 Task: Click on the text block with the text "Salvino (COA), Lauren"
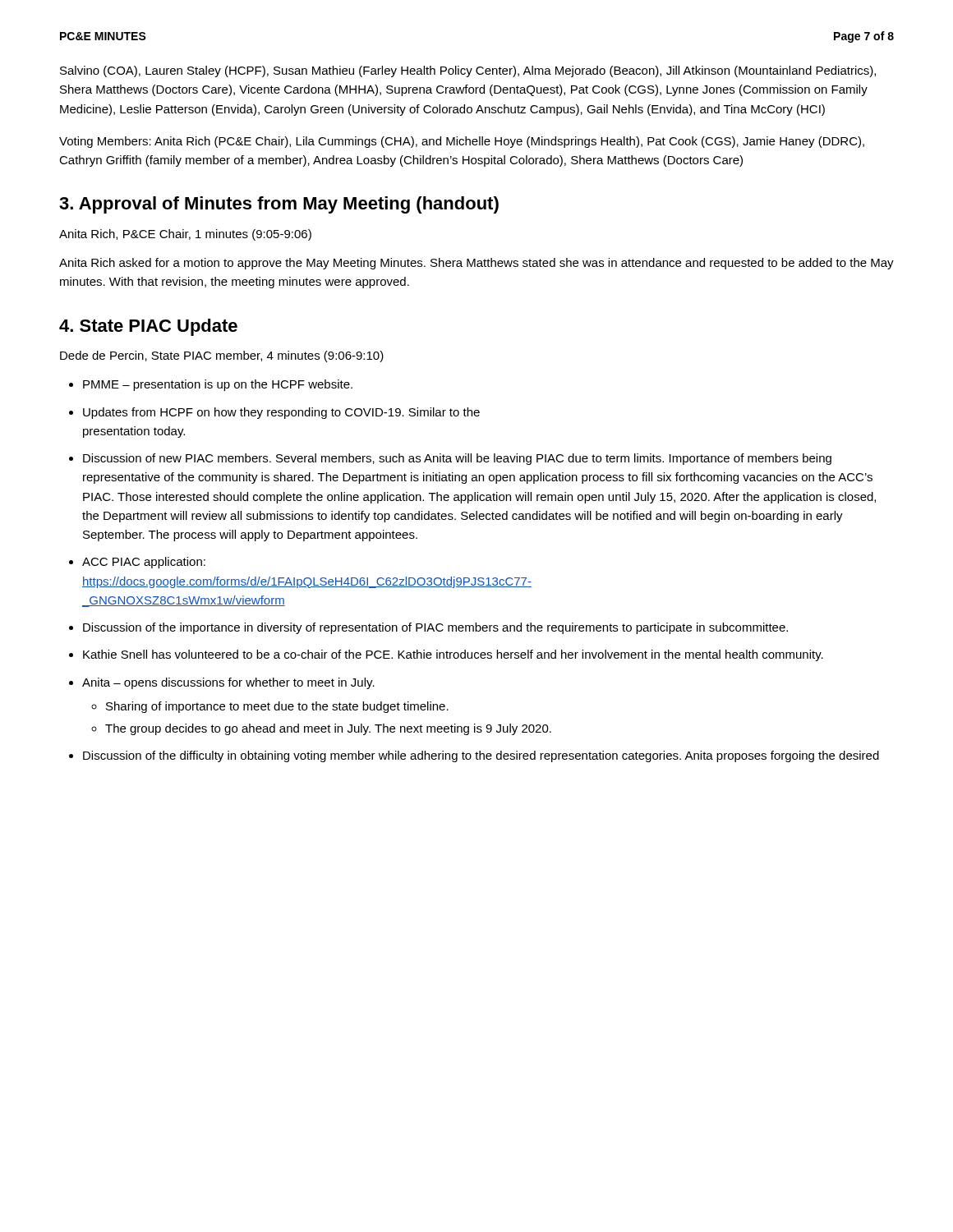click(x=468, y=89)
